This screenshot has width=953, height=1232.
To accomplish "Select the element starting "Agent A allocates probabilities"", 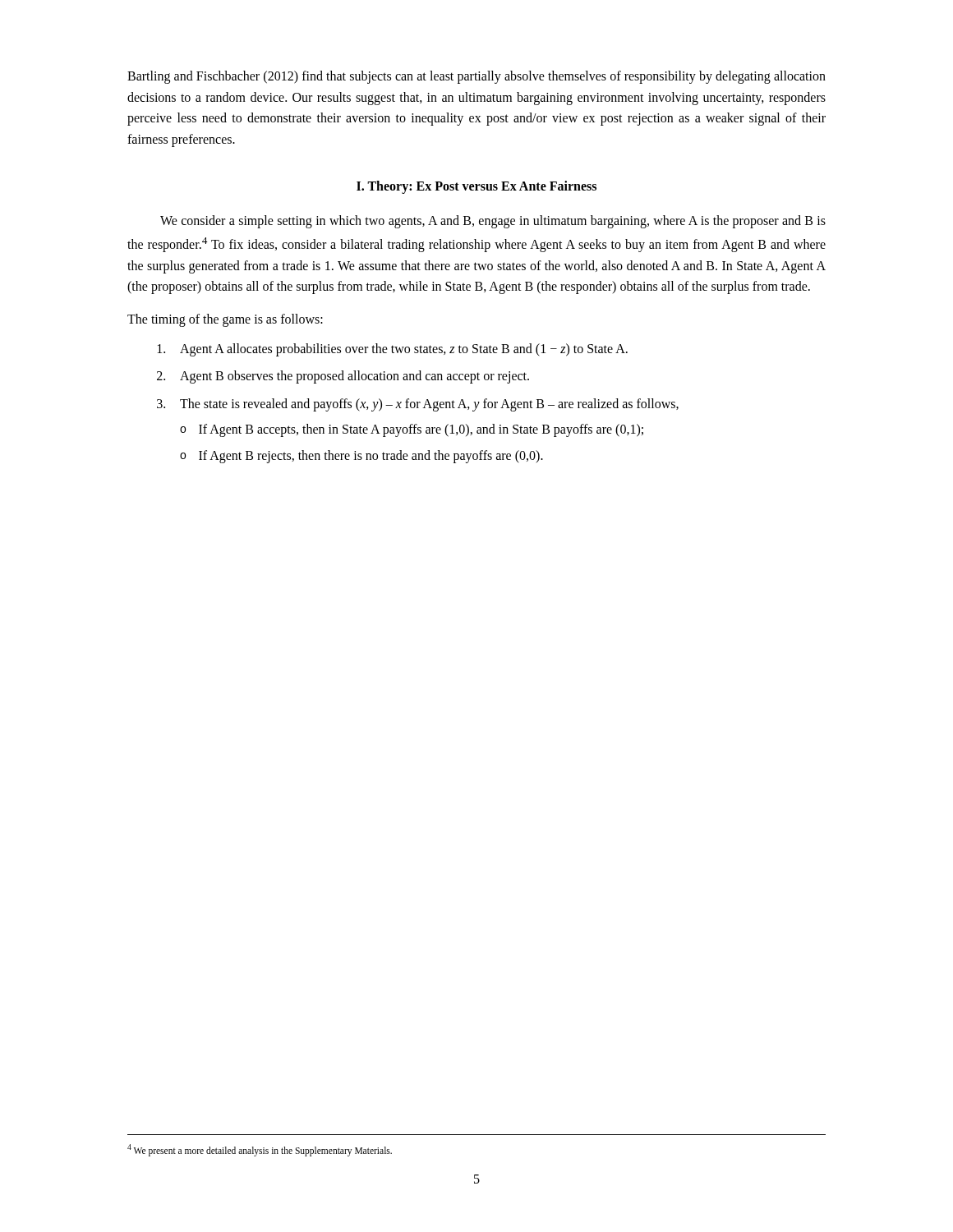I will click(x=503, y=349).
